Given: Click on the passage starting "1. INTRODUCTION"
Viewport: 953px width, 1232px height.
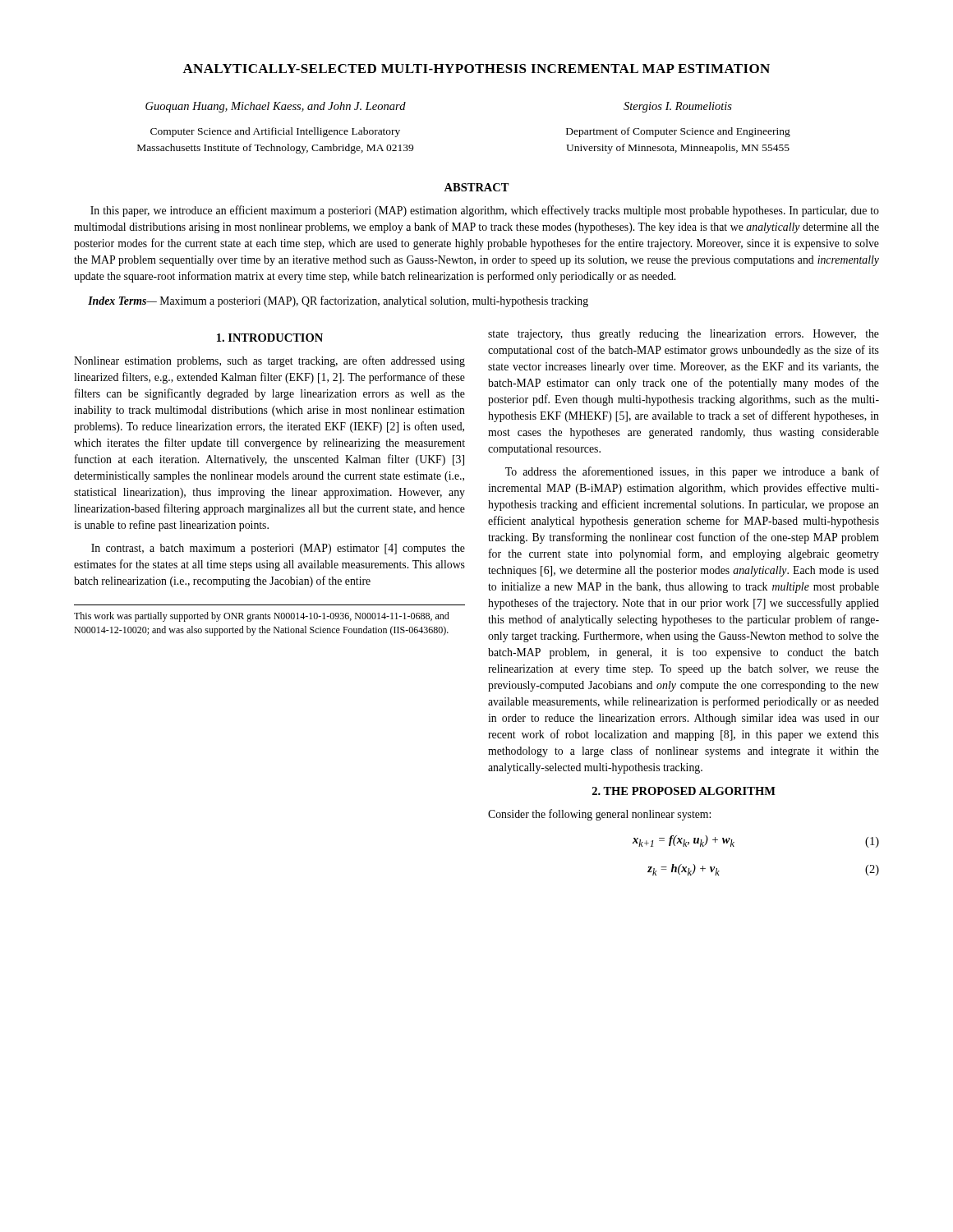Looking at the screenshot, I should (269, 338).
